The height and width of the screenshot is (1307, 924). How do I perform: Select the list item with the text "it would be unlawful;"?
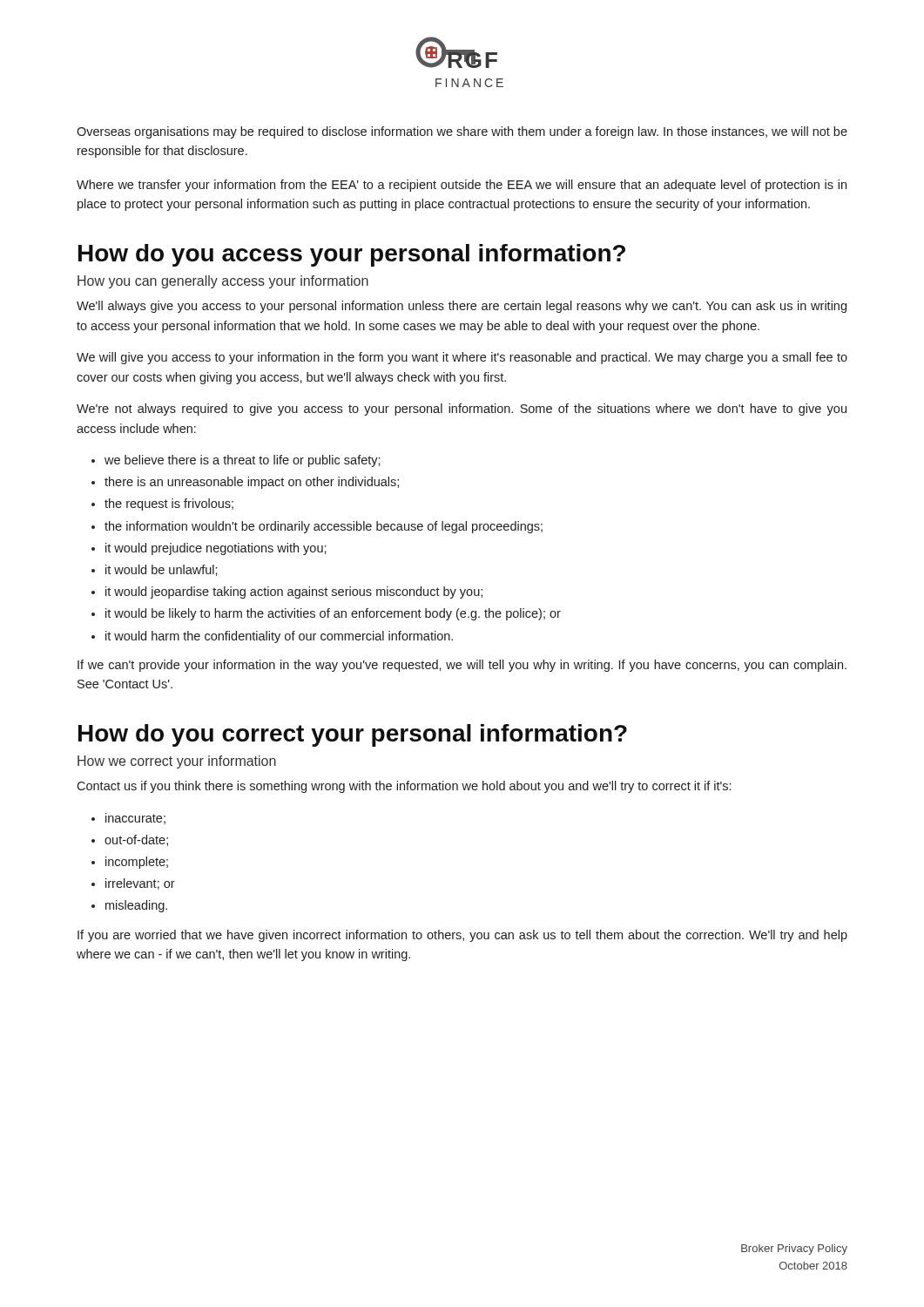tap(161, 570)
